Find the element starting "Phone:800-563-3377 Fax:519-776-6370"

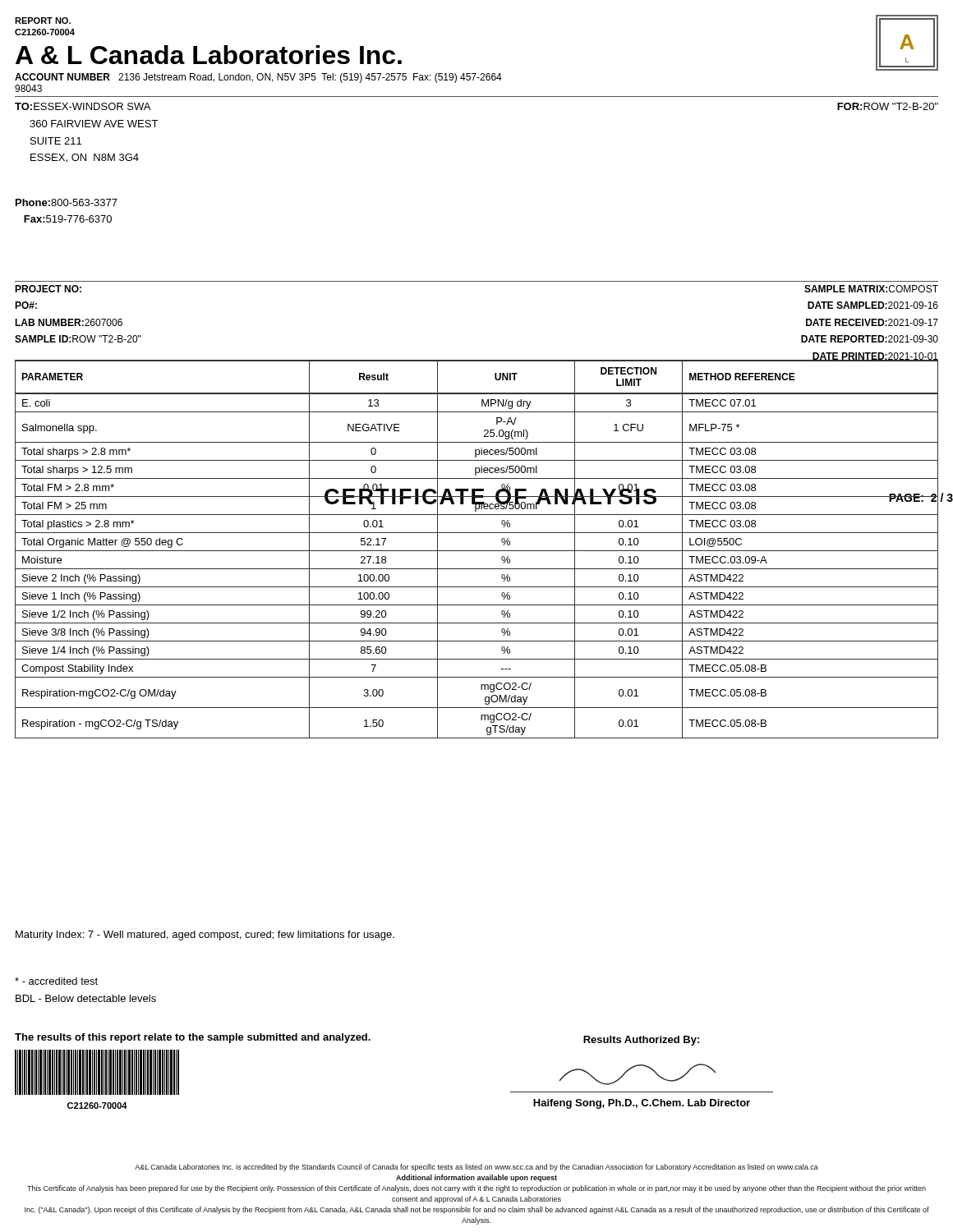[x=66, y=210]
